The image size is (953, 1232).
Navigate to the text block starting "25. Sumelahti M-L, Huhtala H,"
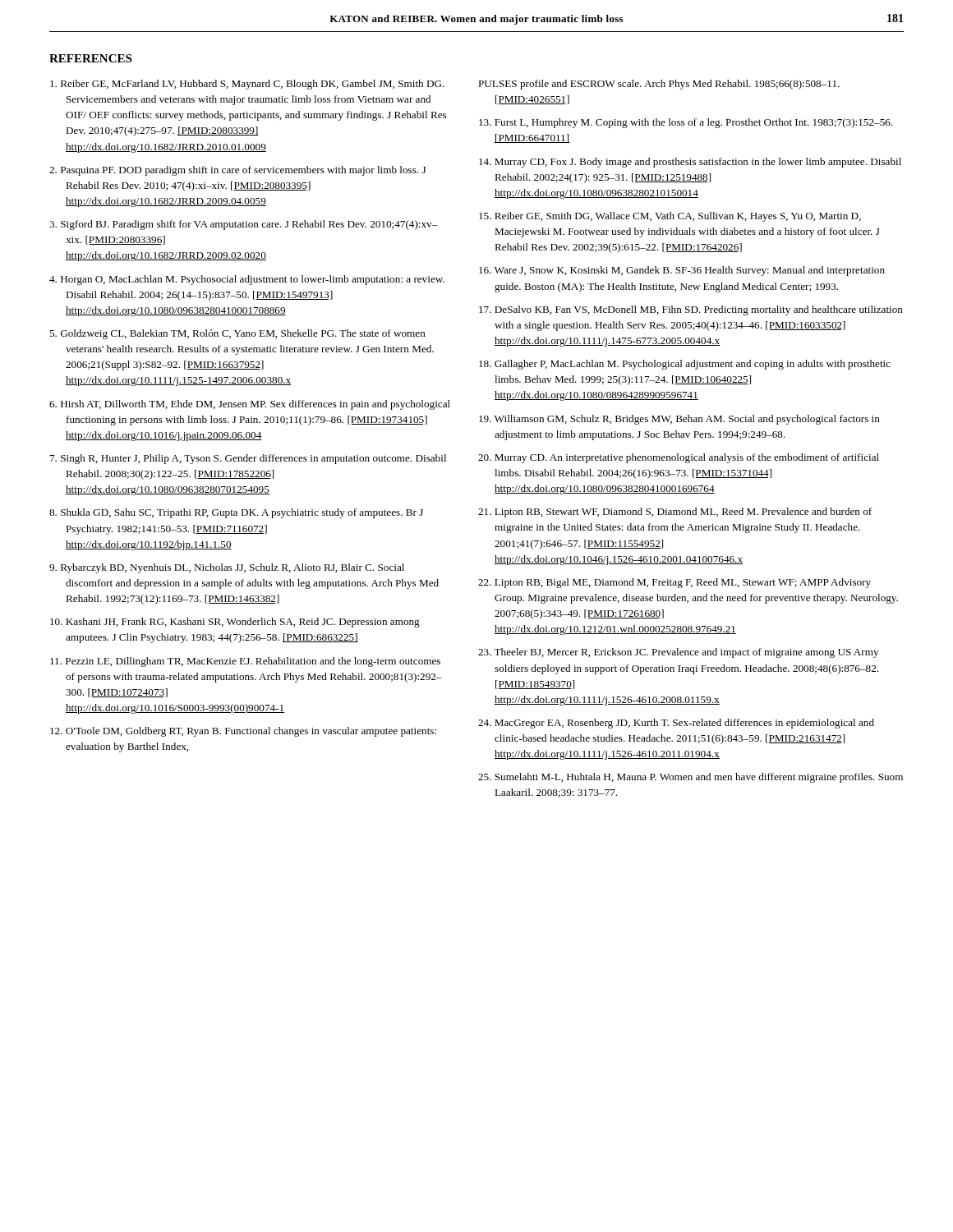point(691,785)
